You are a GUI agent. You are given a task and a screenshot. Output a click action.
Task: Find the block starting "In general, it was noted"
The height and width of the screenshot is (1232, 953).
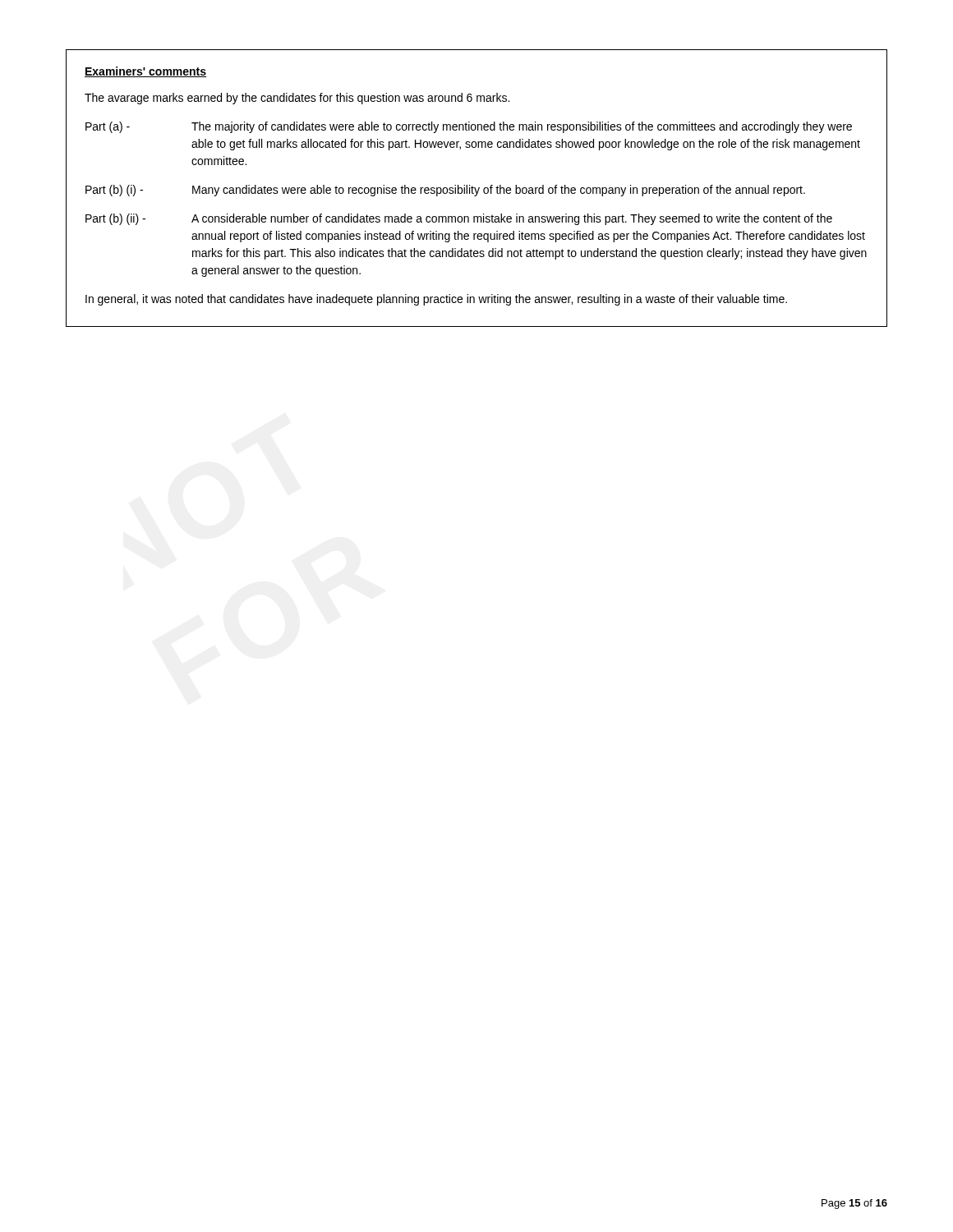coord(436,299)
